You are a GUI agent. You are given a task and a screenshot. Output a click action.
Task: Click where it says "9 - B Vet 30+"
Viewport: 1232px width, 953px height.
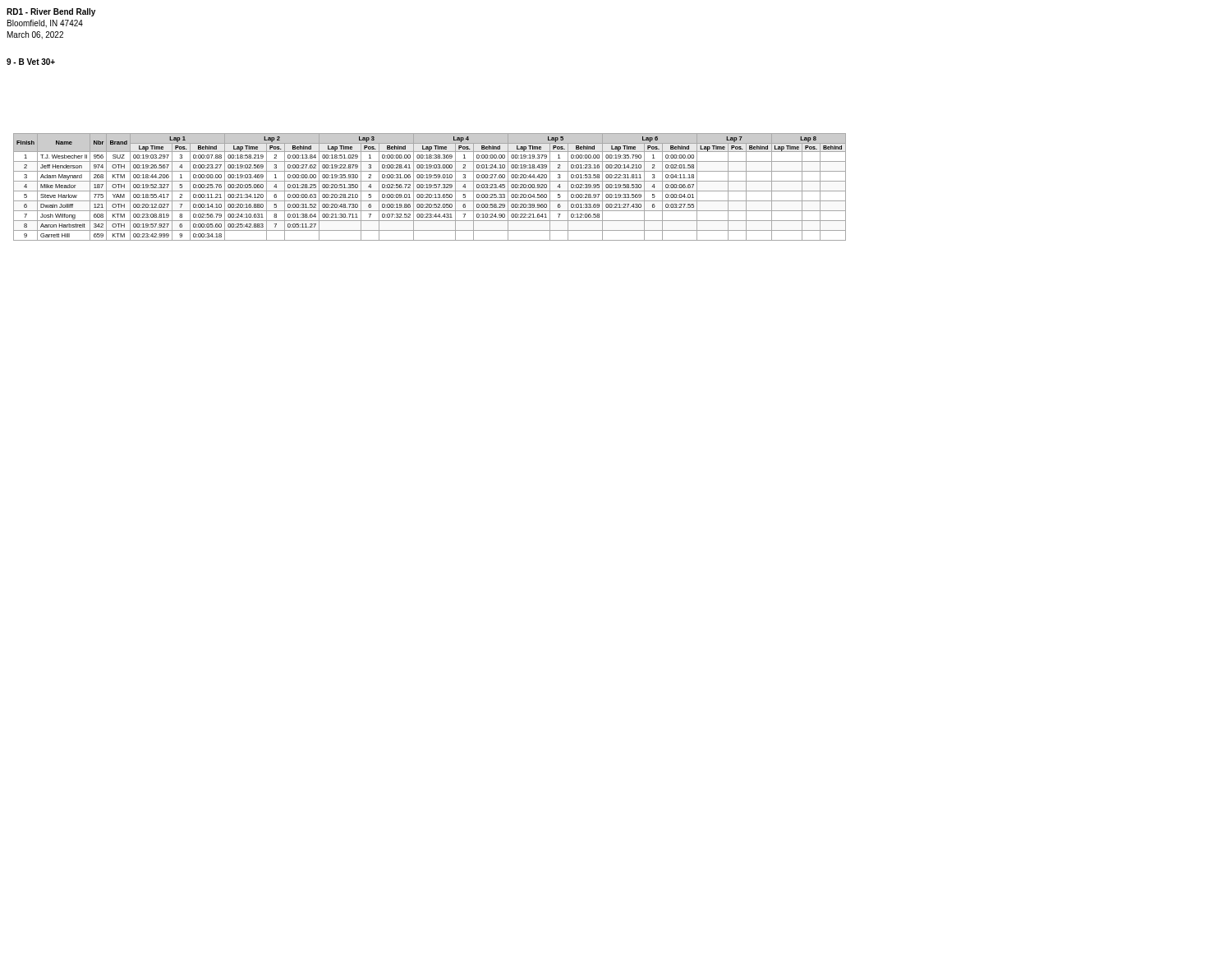(x=31, y=62)
